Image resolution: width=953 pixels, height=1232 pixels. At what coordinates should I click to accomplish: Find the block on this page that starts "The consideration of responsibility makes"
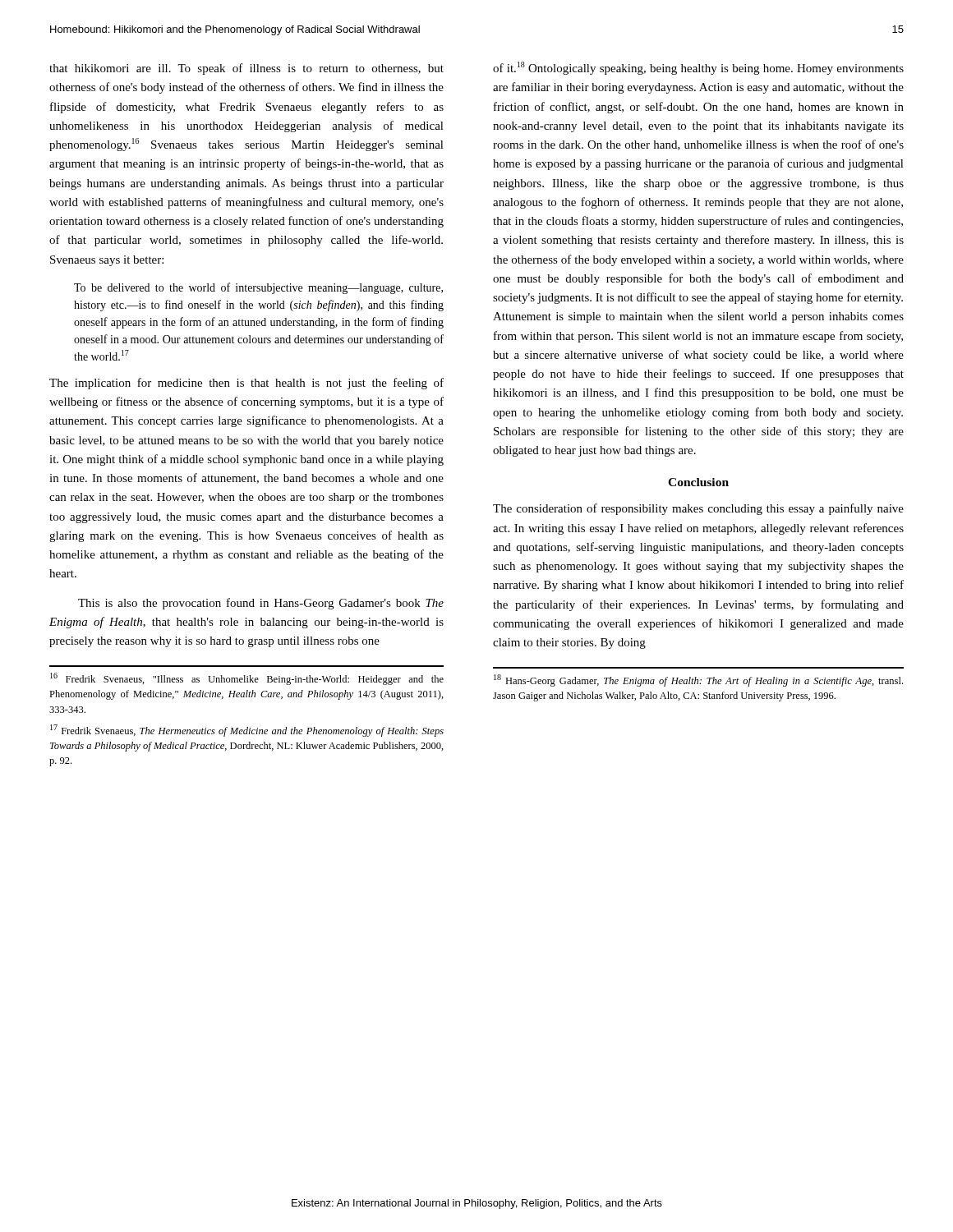(698, 575)
